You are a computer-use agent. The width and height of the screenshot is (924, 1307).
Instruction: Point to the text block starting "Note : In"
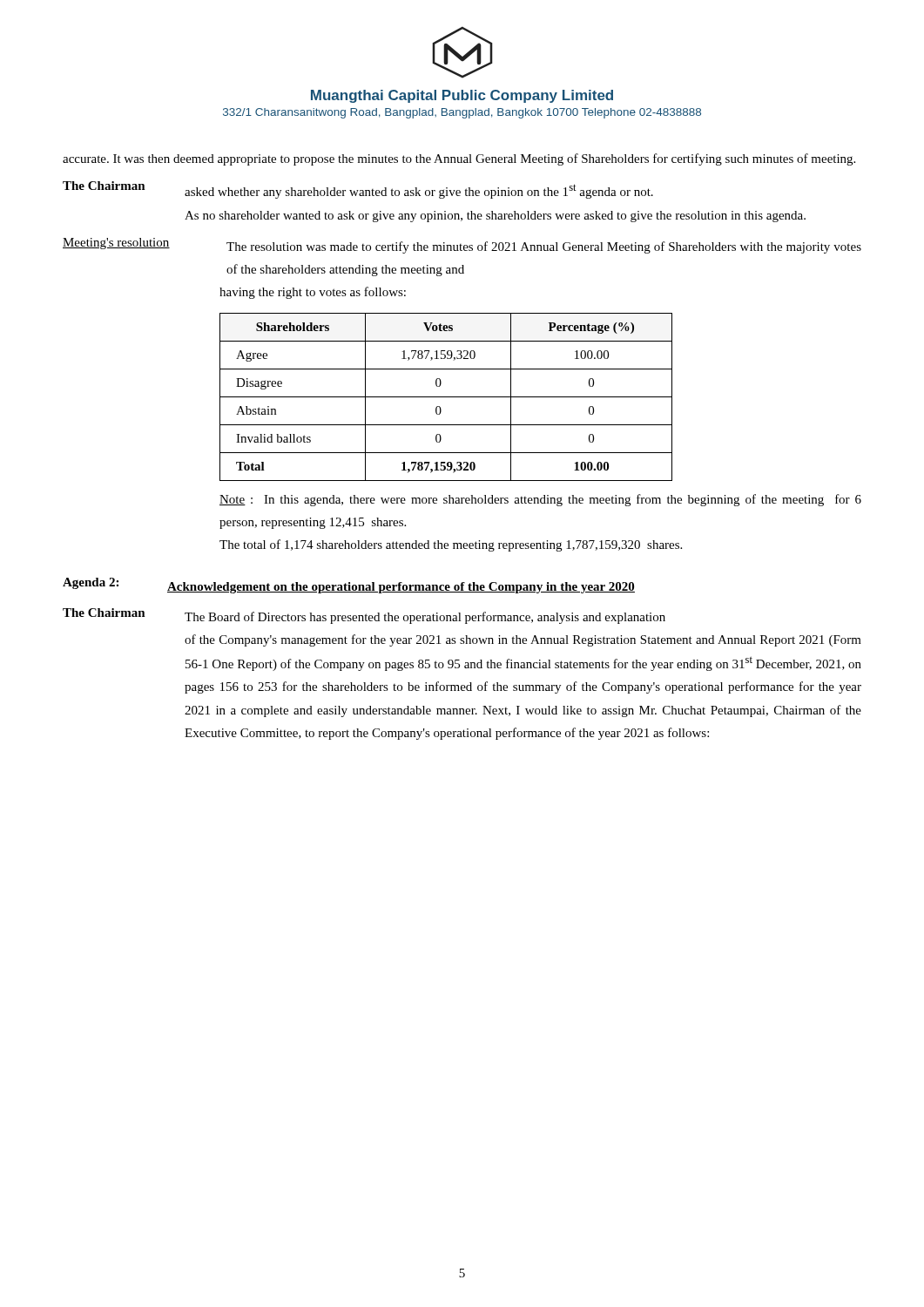[x=540, y=510]
